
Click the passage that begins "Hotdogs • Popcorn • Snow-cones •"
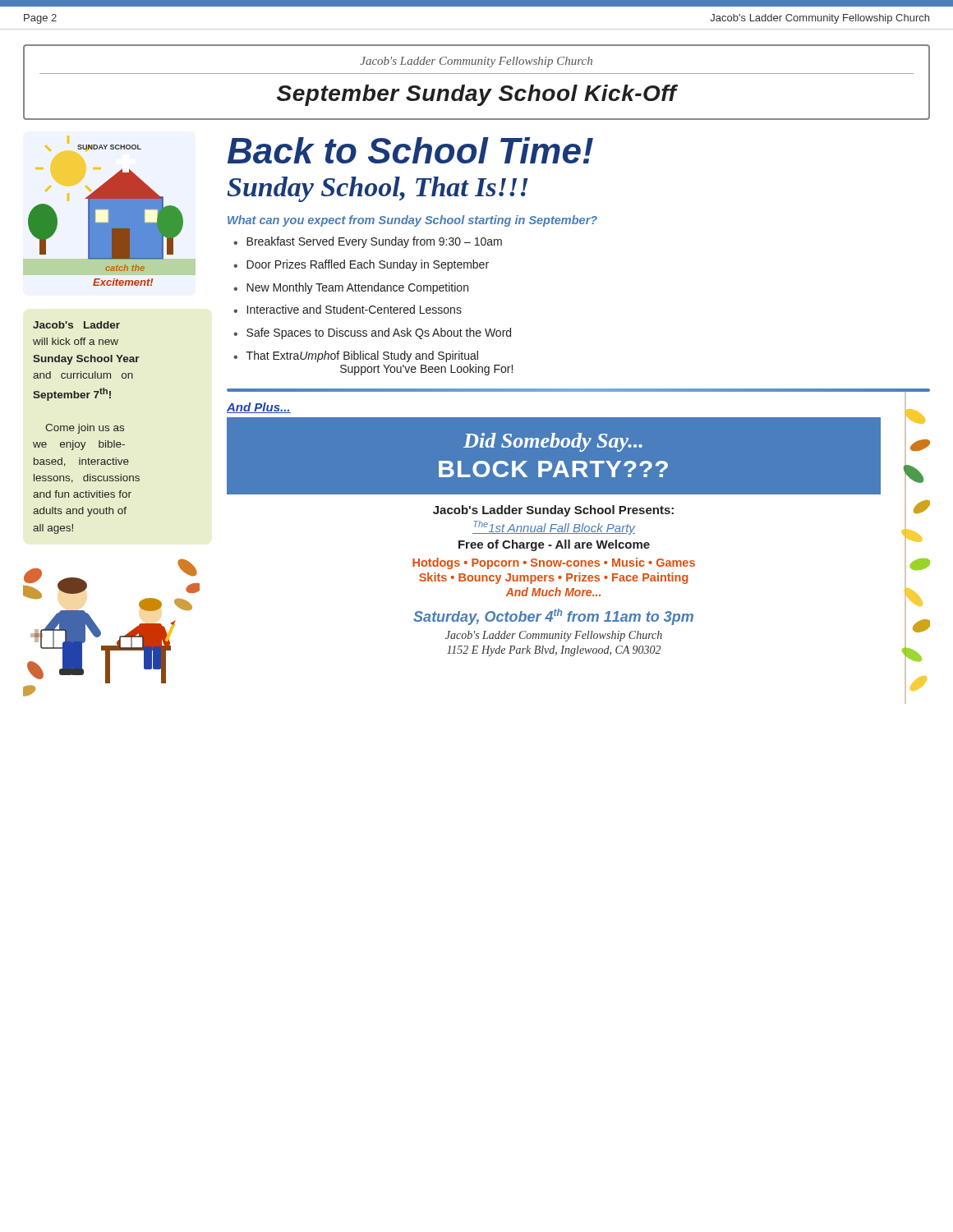pos(554,563)
